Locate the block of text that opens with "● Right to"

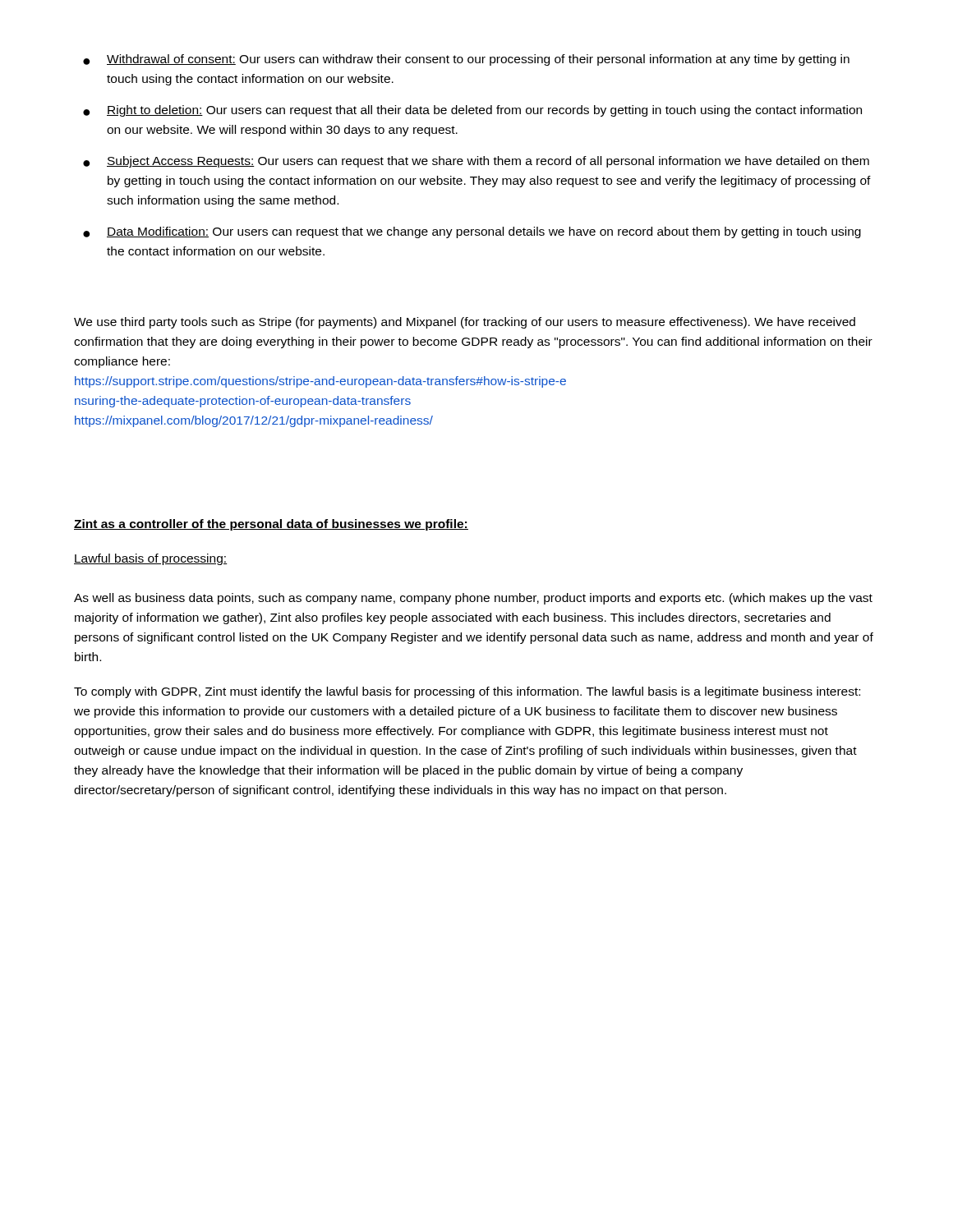(481, 120)
